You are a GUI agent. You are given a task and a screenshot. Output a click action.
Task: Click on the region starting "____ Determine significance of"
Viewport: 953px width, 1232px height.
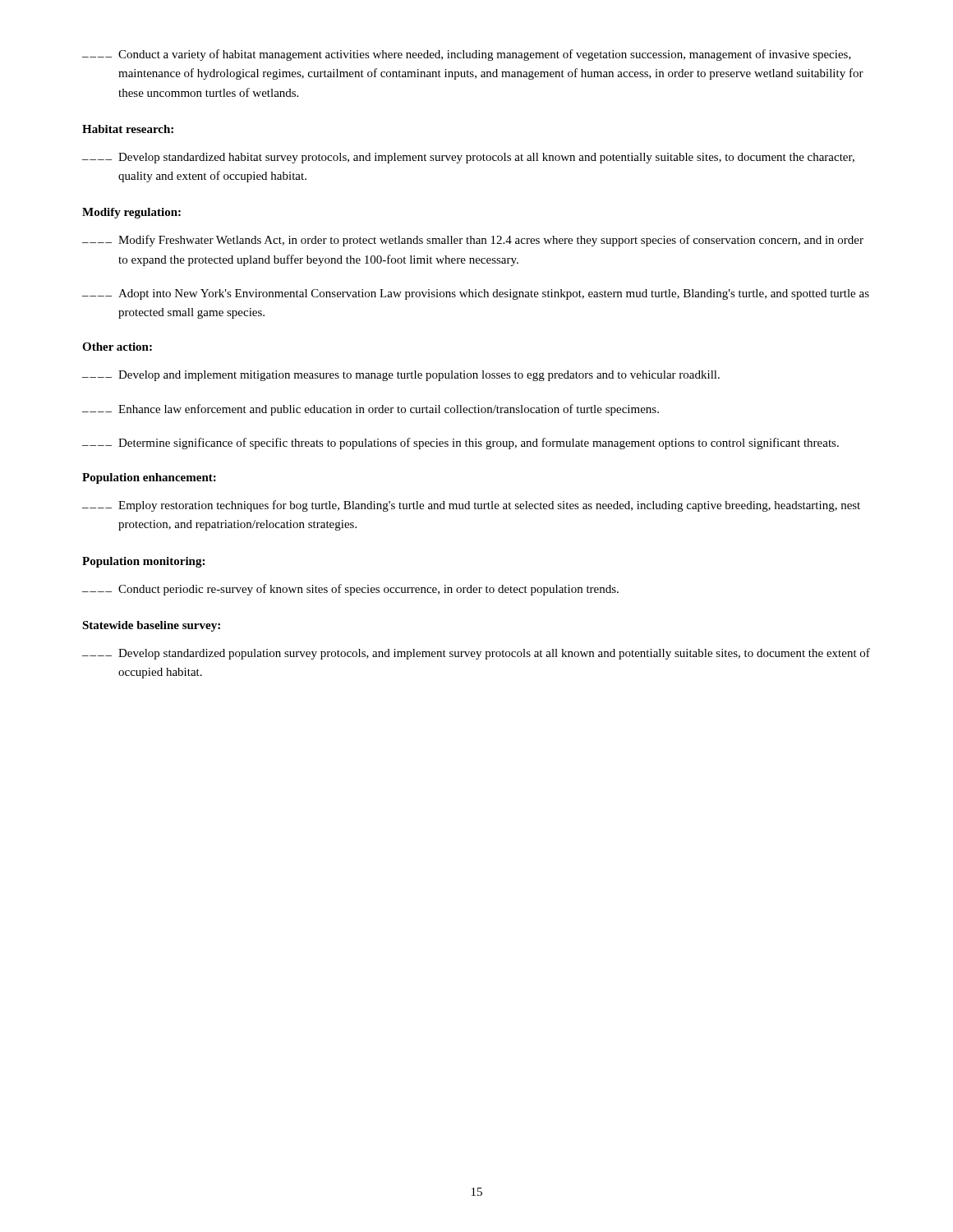(x=476, y=443)
